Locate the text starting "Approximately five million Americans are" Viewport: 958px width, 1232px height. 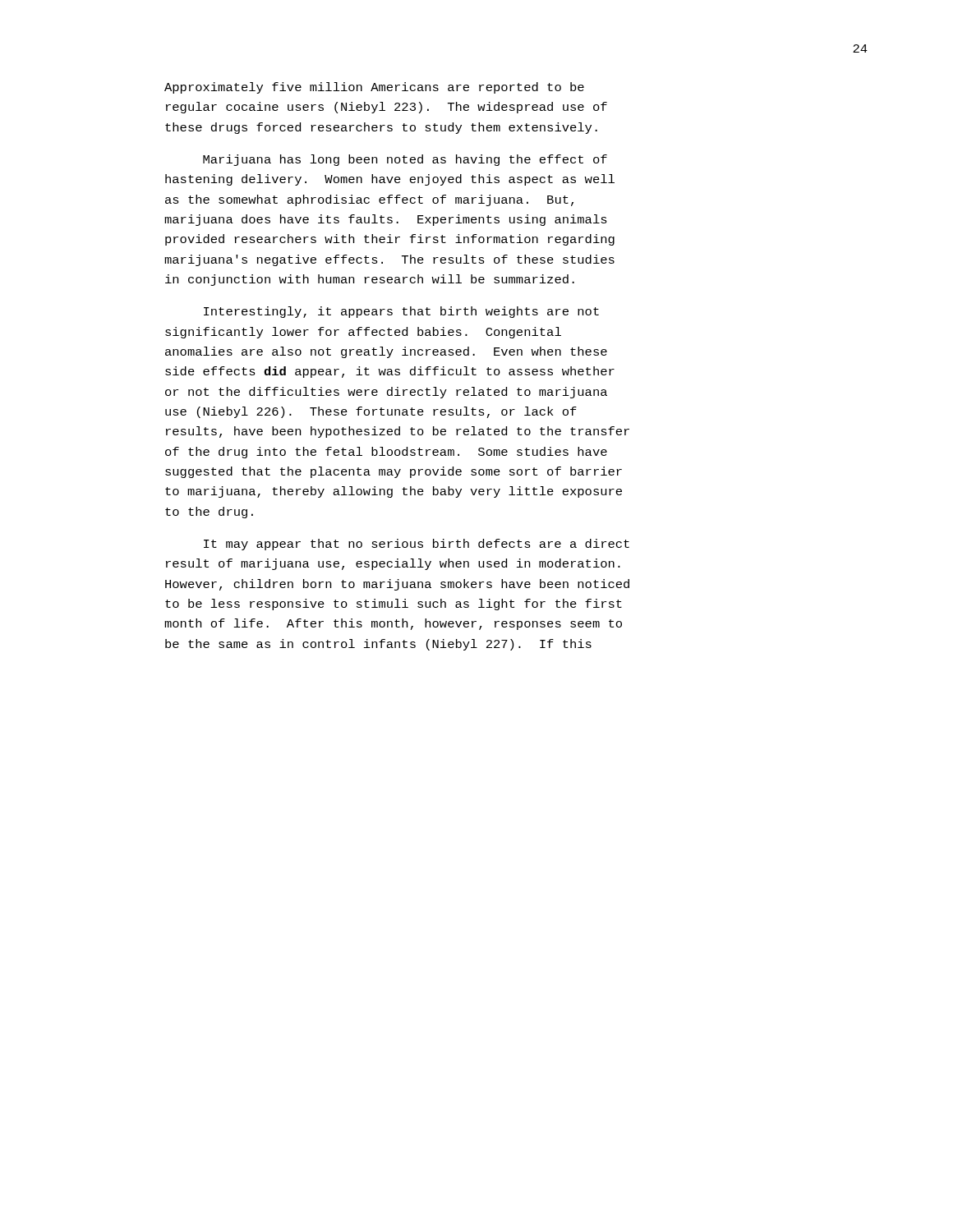click(386, 108)
